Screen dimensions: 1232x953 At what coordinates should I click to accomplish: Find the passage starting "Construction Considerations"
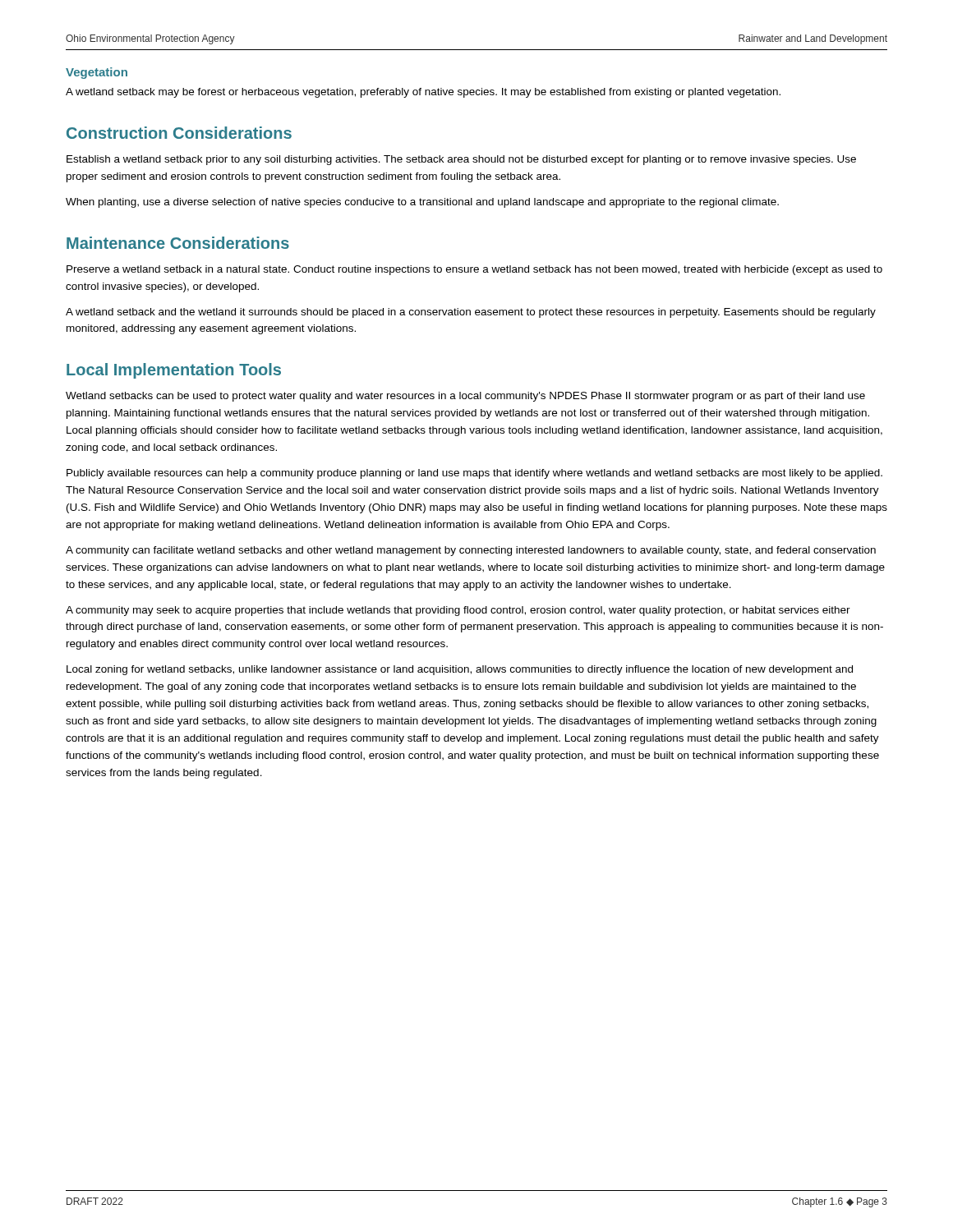(x=179, y=133)
